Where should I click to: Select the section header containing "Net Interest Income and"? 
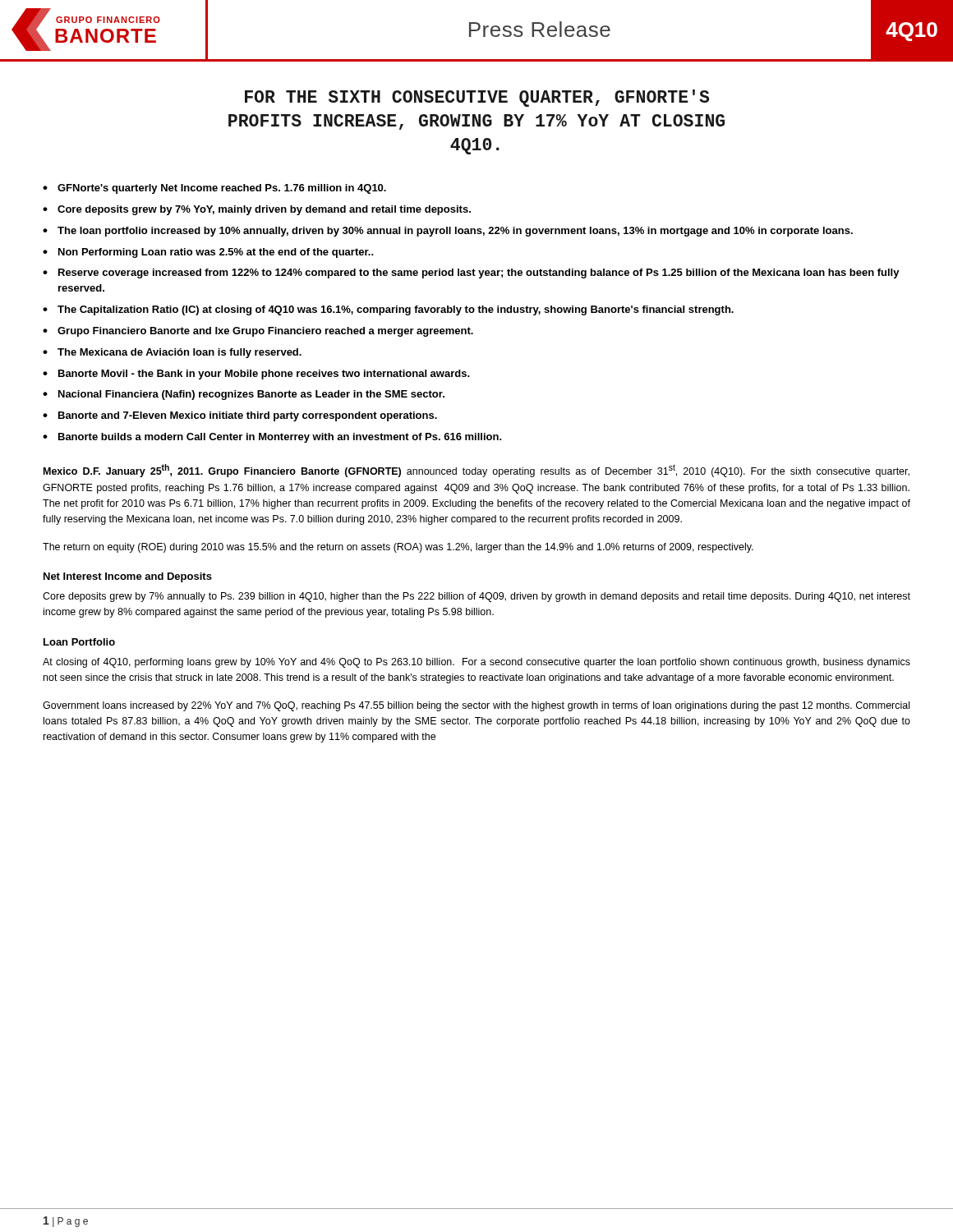[x=127, y=576]
